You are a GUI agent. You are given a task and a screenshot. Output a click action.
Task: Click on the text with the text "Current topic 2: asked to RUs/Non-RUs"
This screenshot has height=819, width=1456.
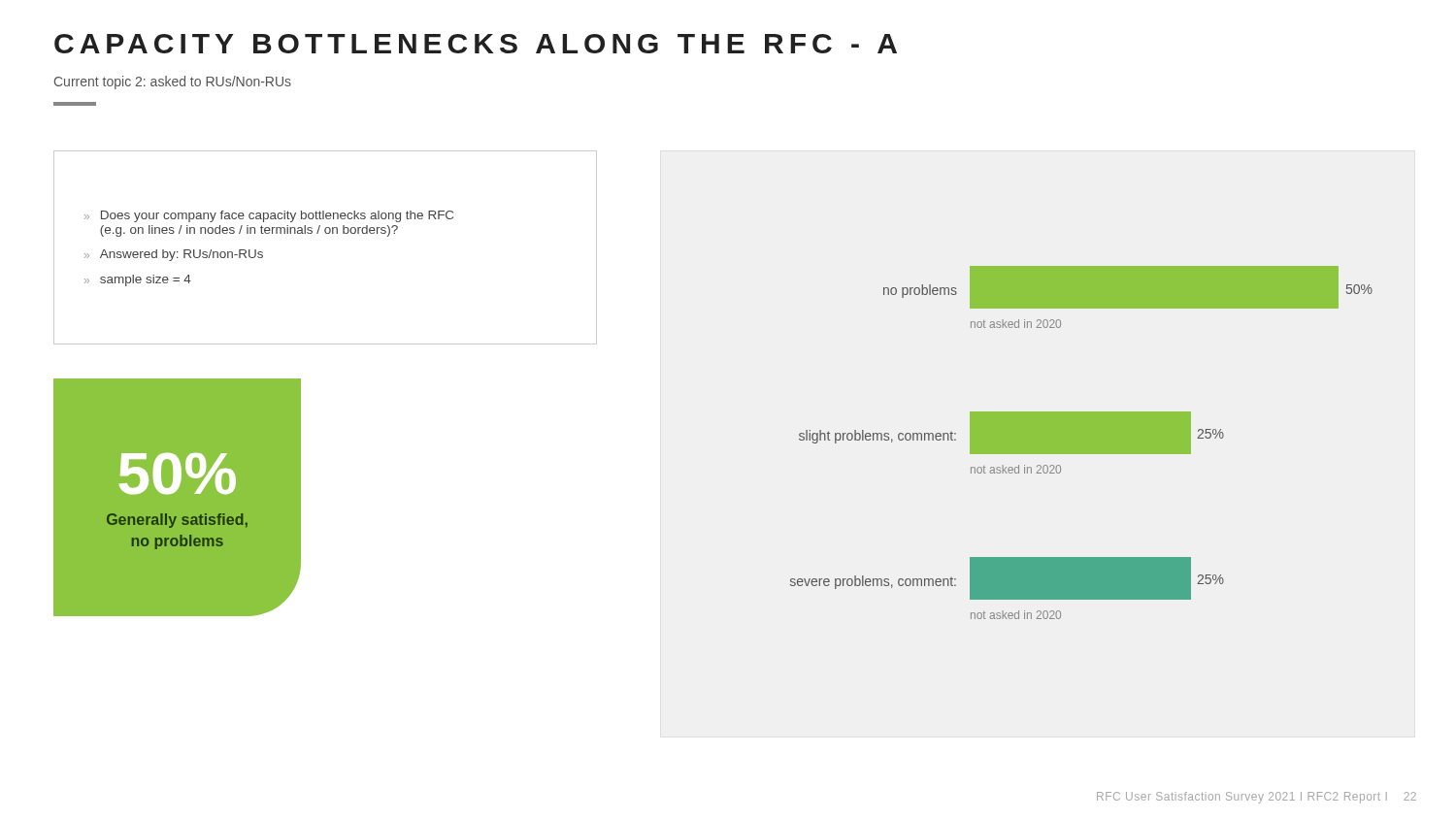coord(172,81)
